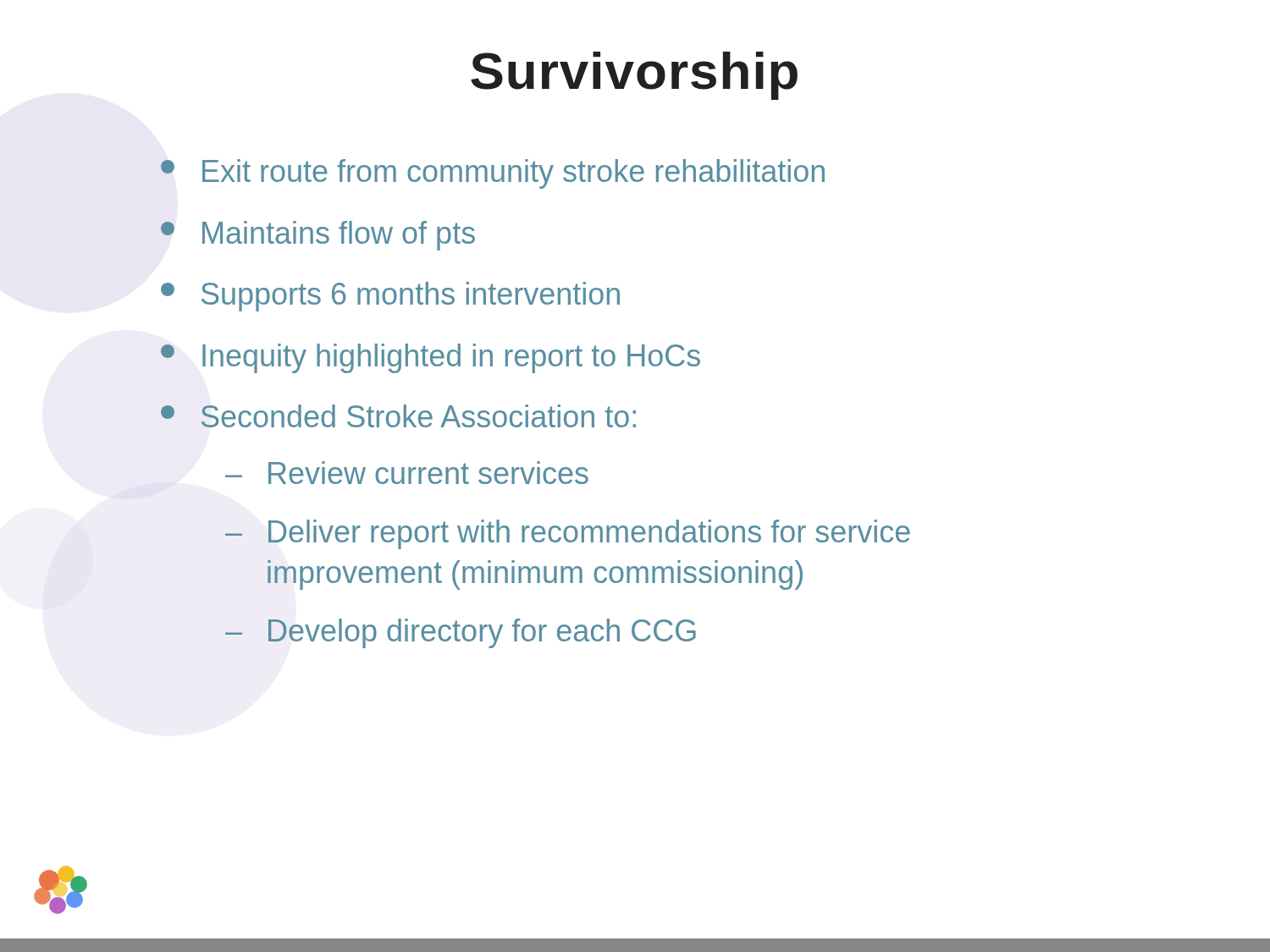Find the list item that says "Supports 6 months intervention"
The width and height of the screenshot is (1270, 952).
pyautogui.click(x=391, y=294)
